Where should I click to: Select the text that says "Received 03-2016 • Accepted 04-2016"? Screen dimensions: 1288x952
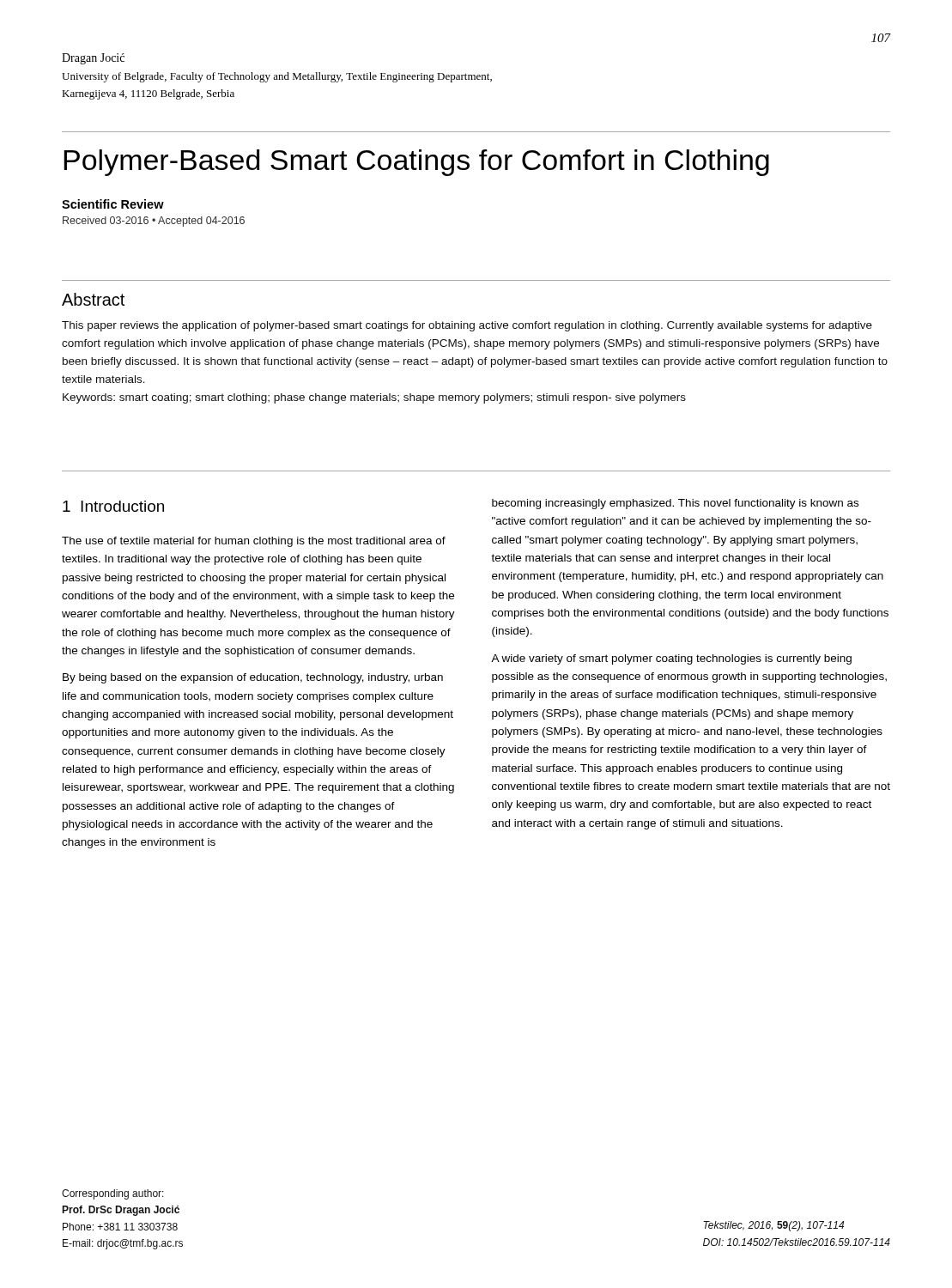coord(153,220)
